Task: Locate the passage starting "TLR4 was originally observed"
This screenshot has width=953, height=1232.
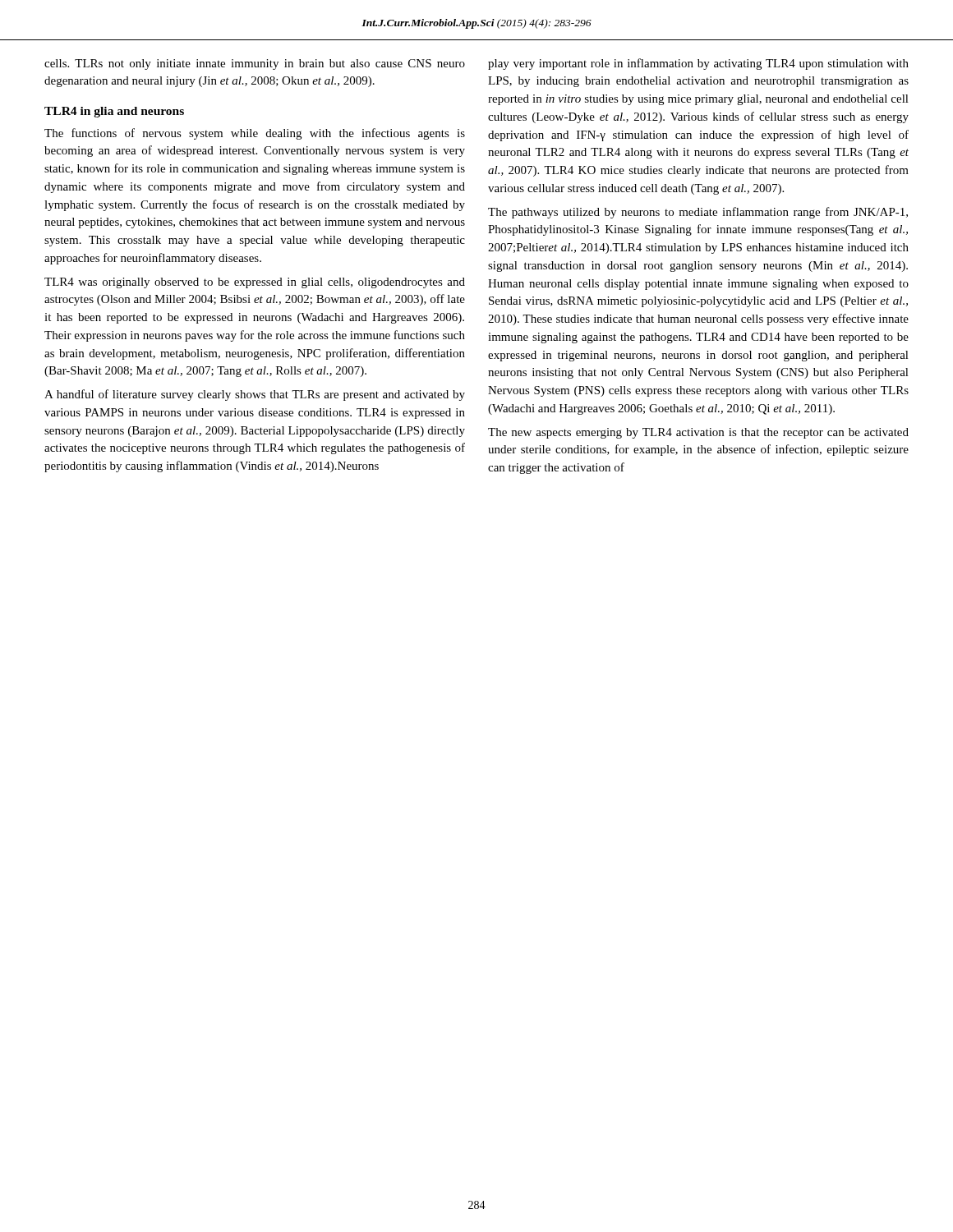Action: (255, 327)
